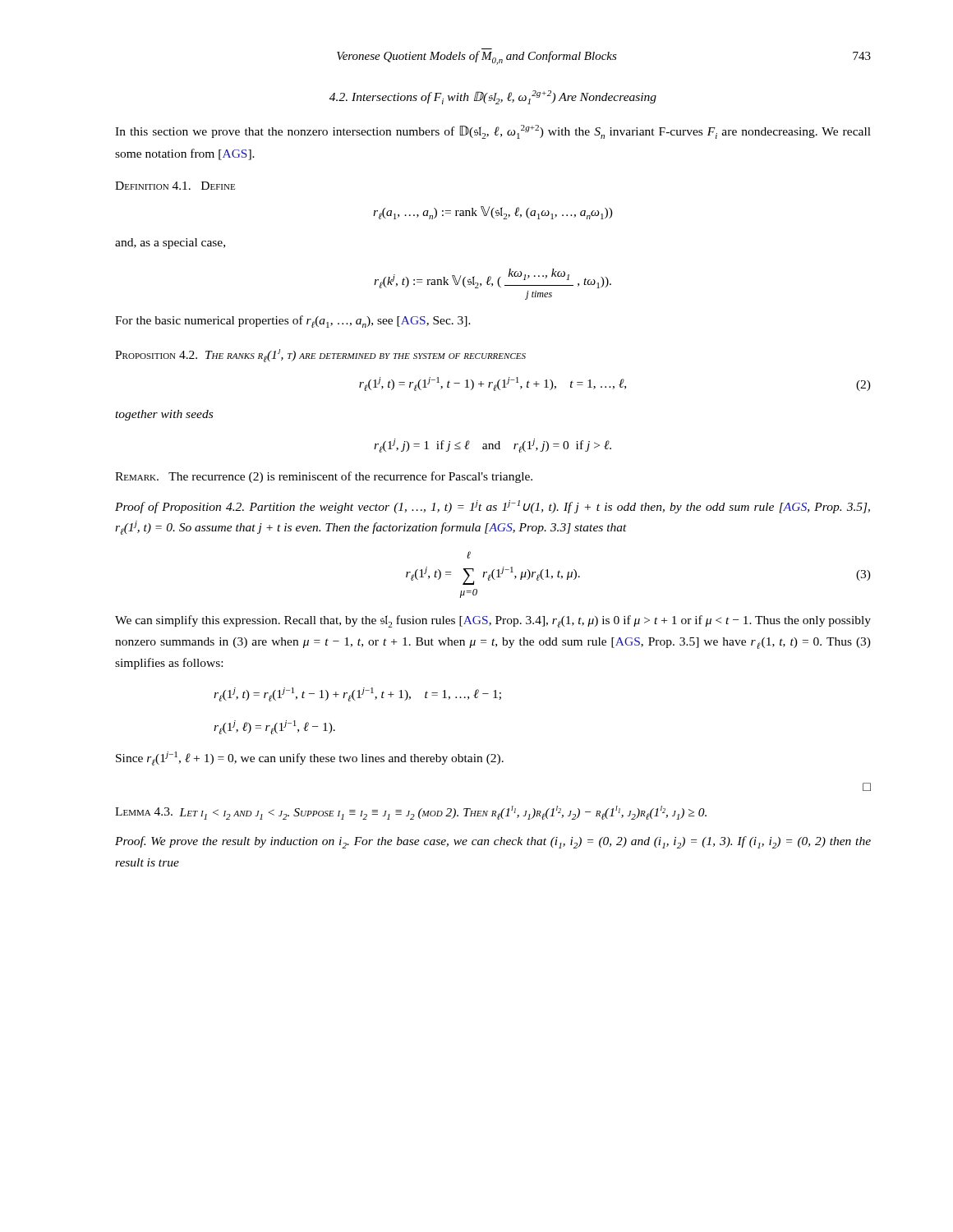
Task: Select the text starting "For the basic numerical properties of rℓ(a1,"
Action: (293, 322)
